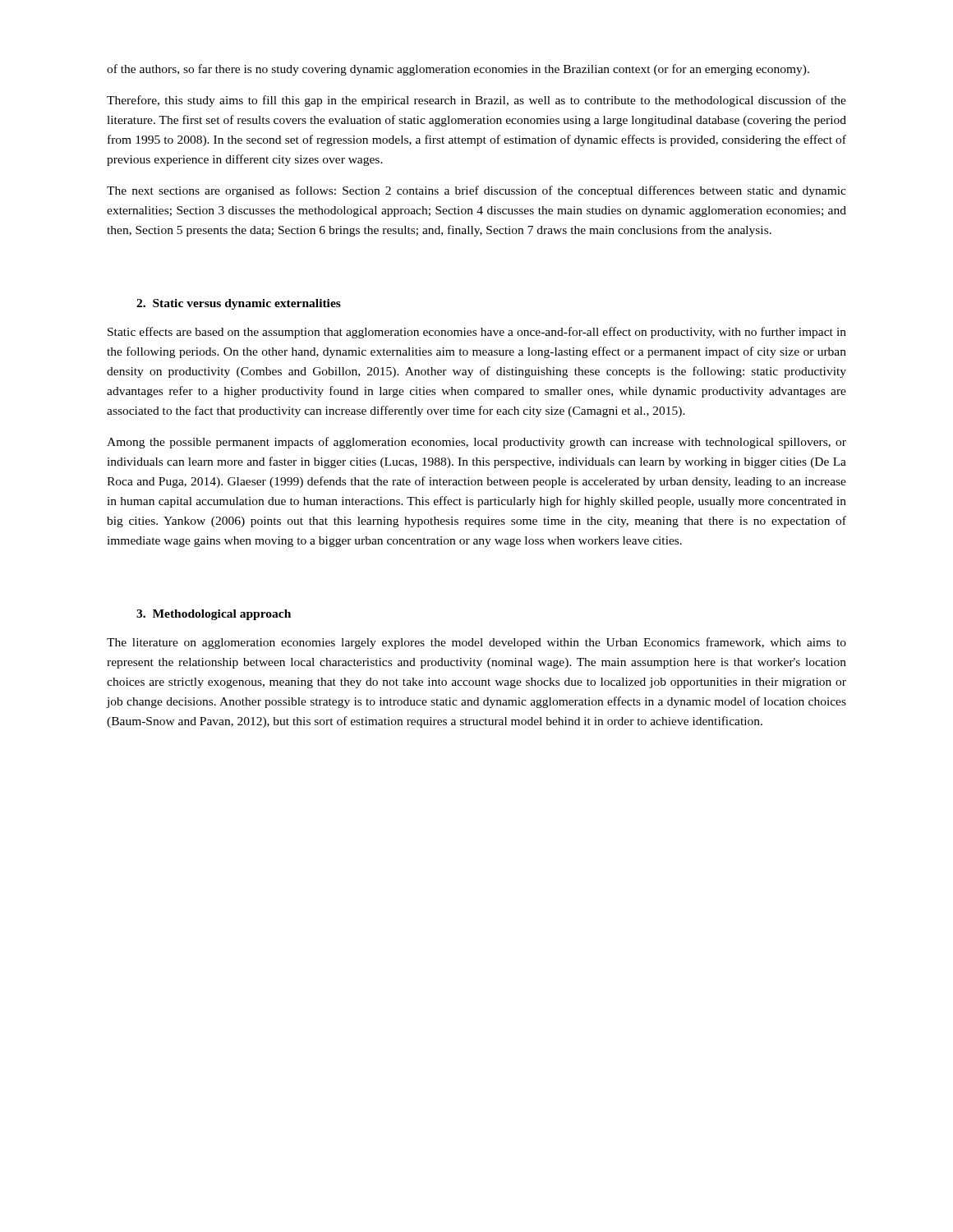Locate the text block that reads "Among the possible permanent impacts of agglomeration"
The width and height of the screenshot is (953, 1232).
click(476, 491)
